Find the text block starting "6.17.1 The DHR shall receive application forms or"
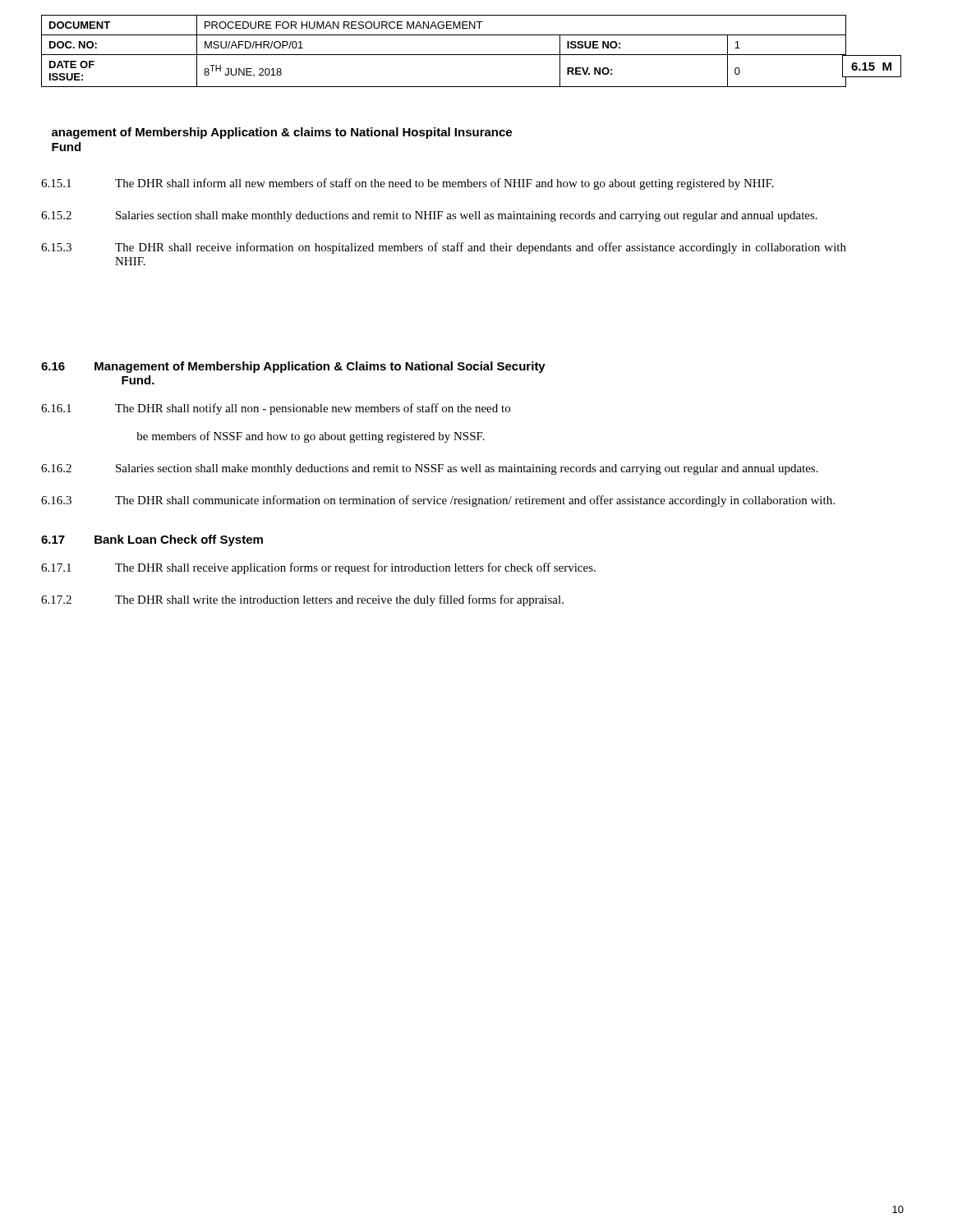 pyautogui.click(x=444, y=568)
